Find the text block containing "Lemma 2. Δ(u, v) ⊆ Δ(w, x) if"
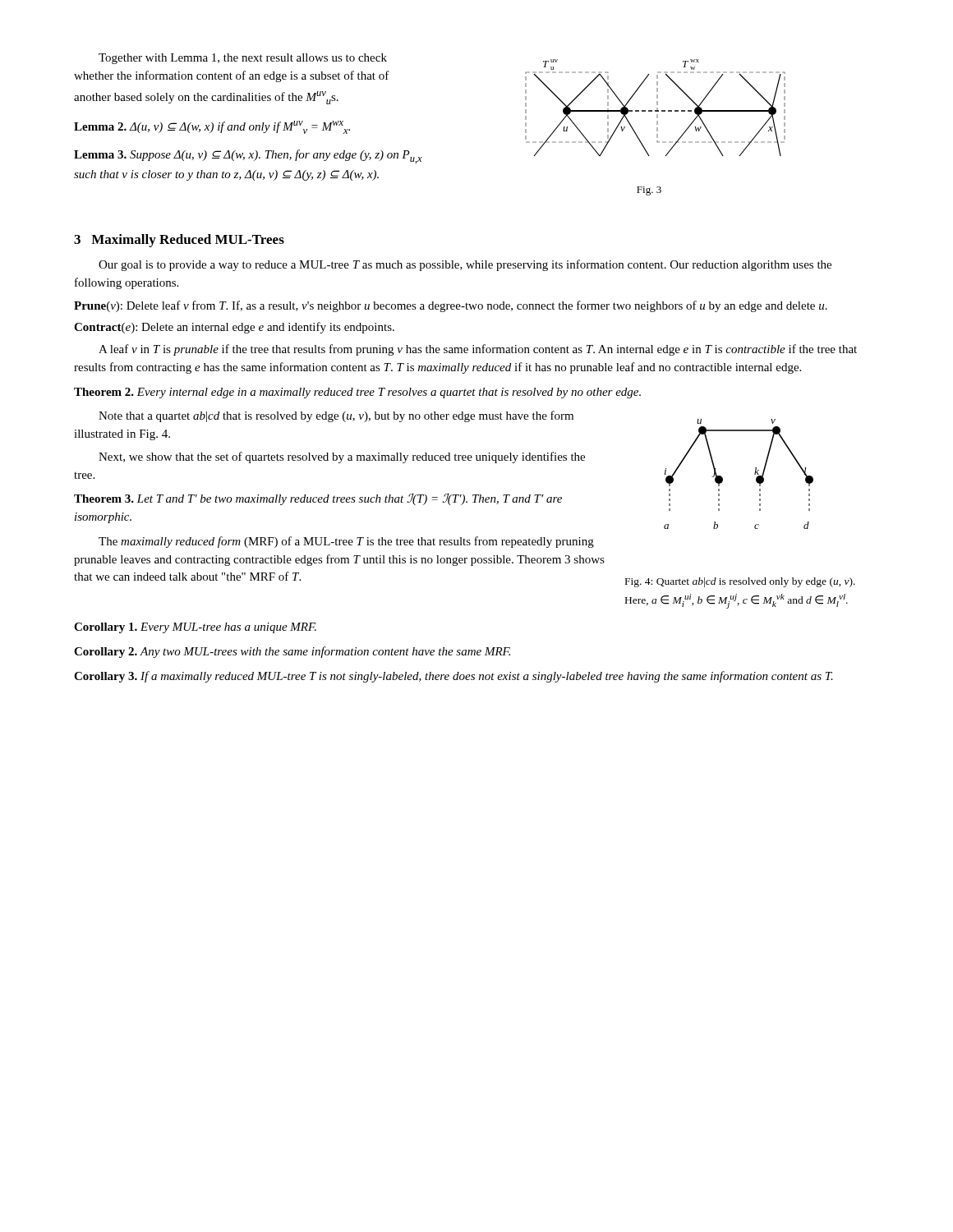 (213, 126)
